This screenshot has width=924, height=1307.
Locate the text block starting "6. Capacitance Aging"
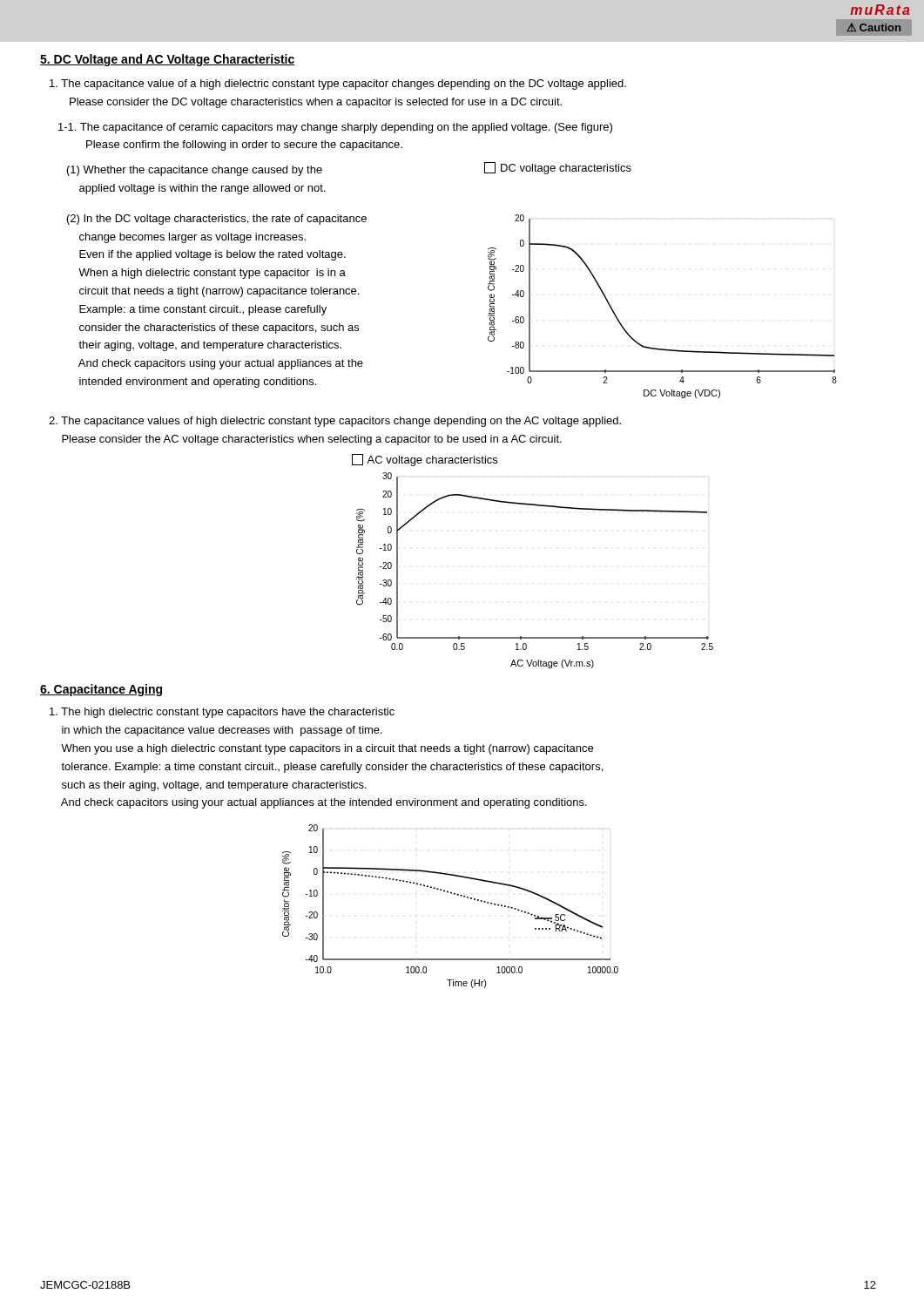tap(102, 690)
